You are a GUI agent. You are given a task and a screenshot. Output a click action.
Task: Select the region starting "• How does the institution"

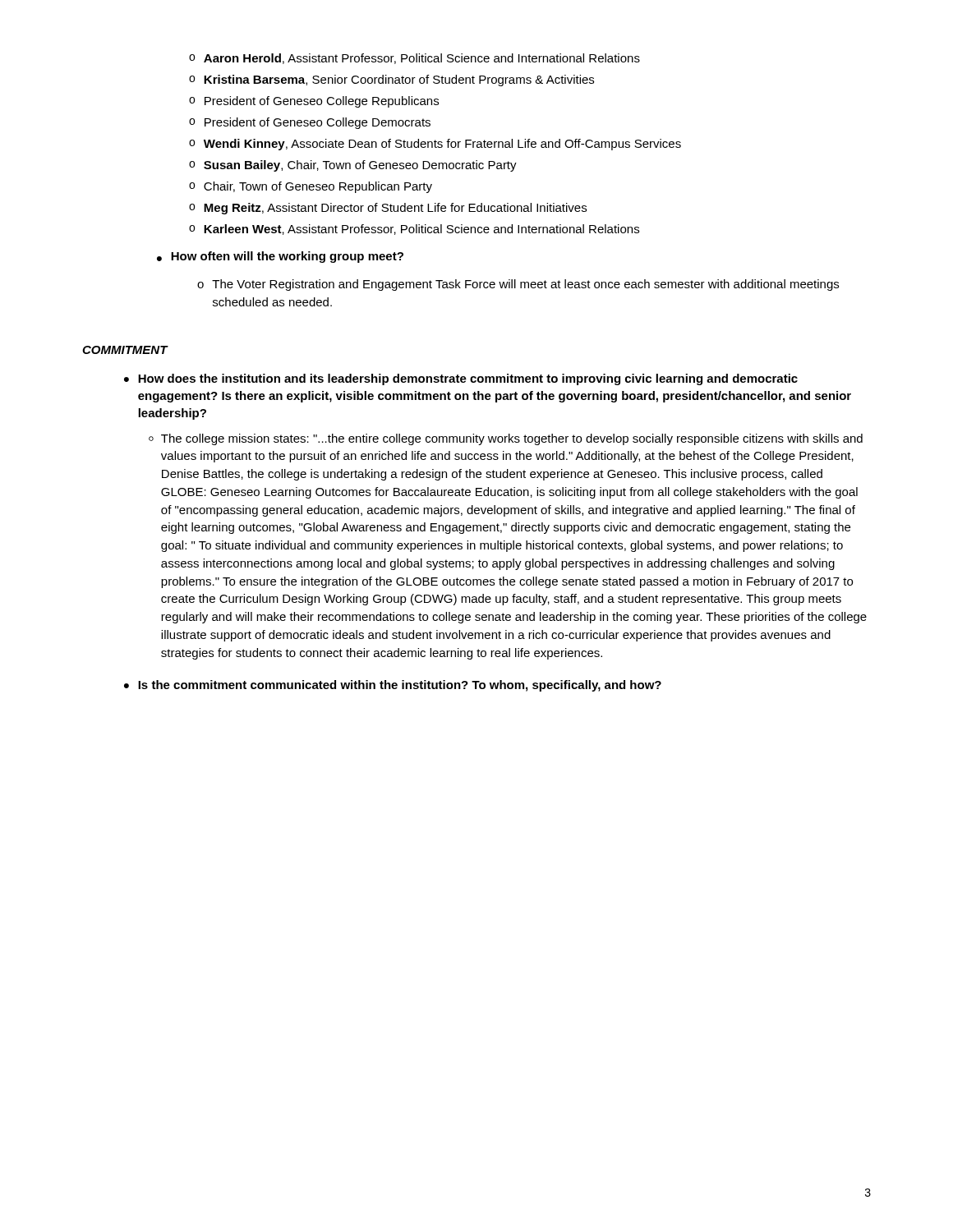coord(497,395)
